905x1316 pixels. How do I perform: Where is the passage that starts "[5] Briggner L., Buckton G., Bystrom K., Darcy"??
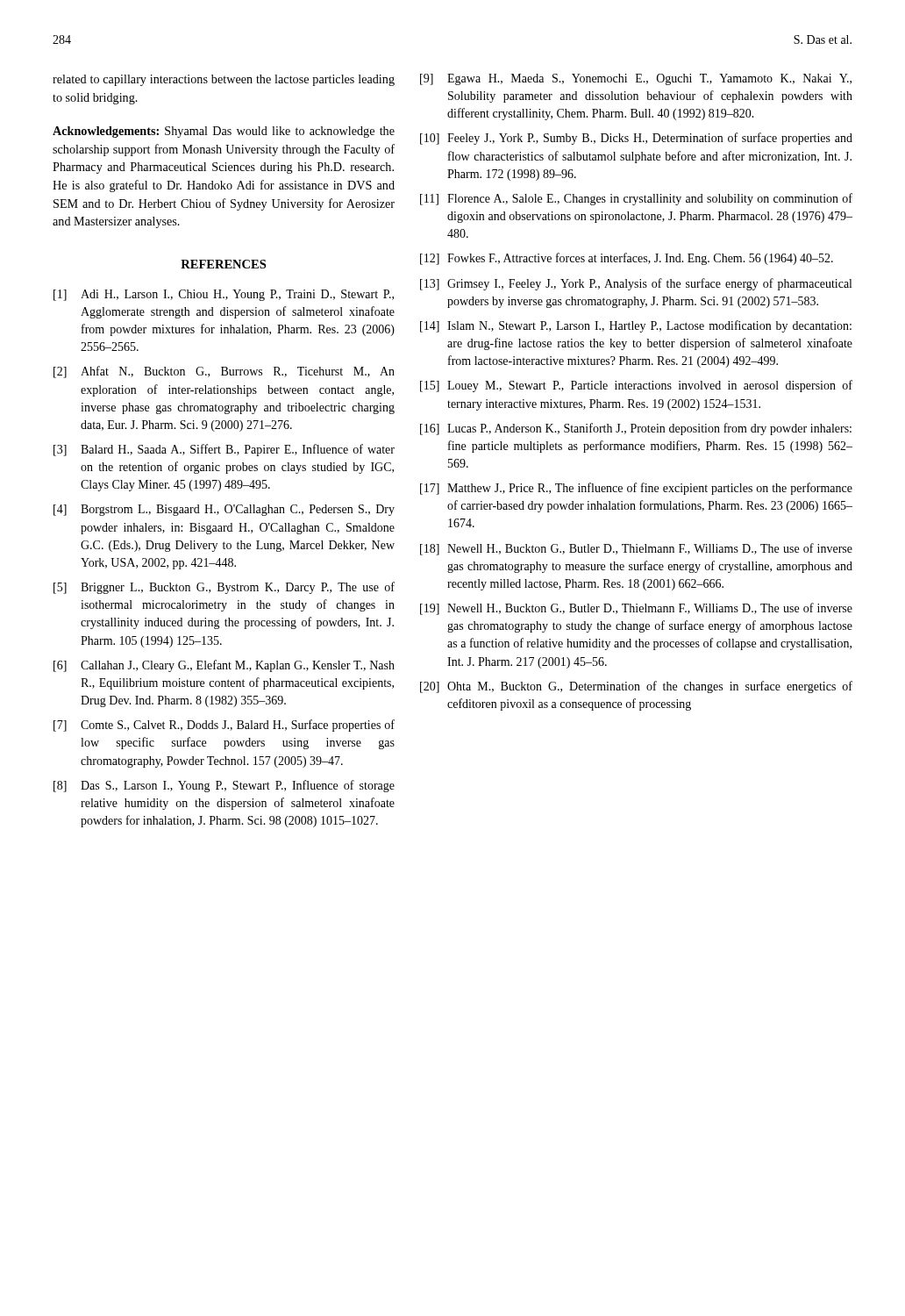coord(224,615)
